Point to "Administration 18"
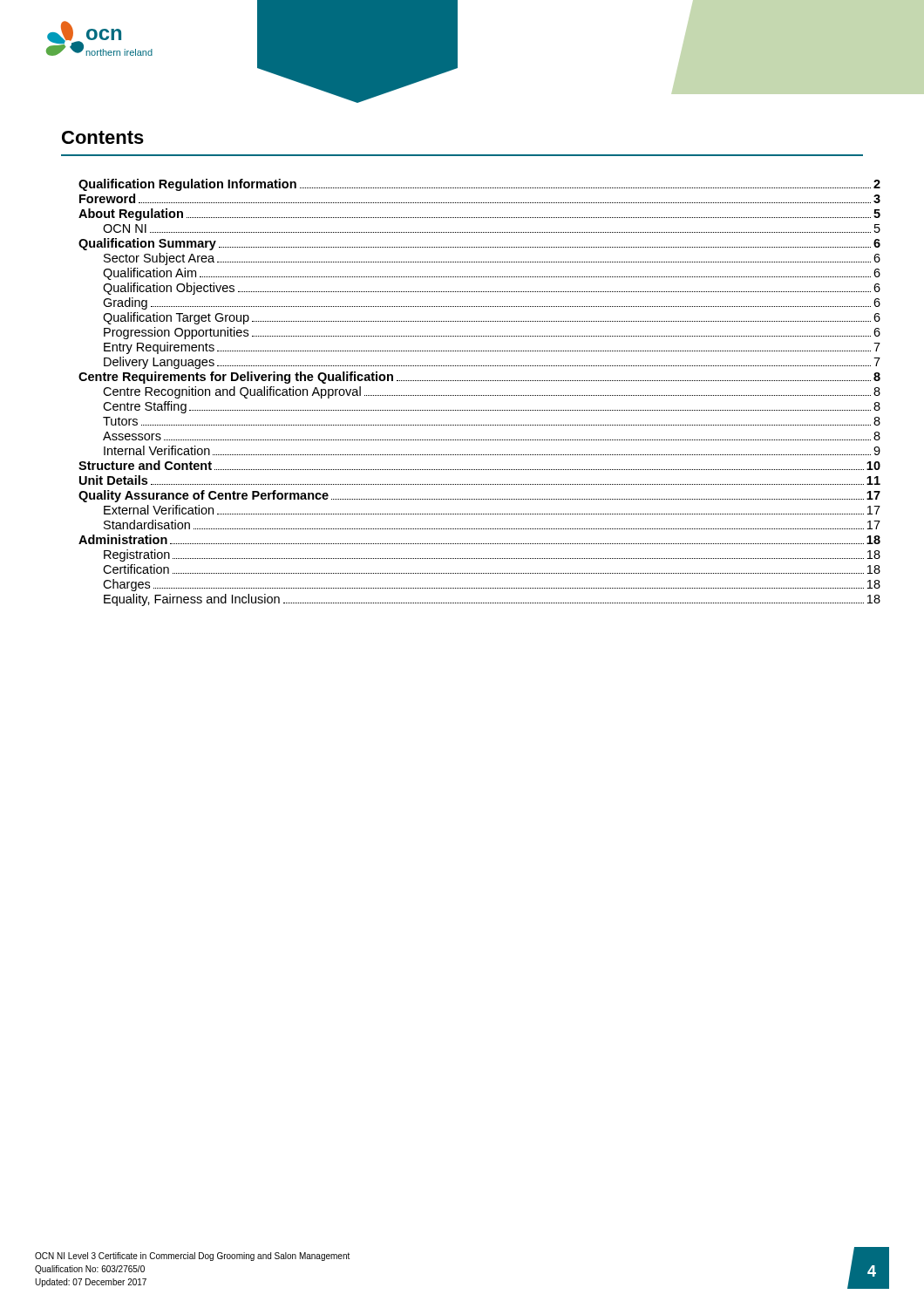The image size is (924, 1308). click(x=479, y=540)
